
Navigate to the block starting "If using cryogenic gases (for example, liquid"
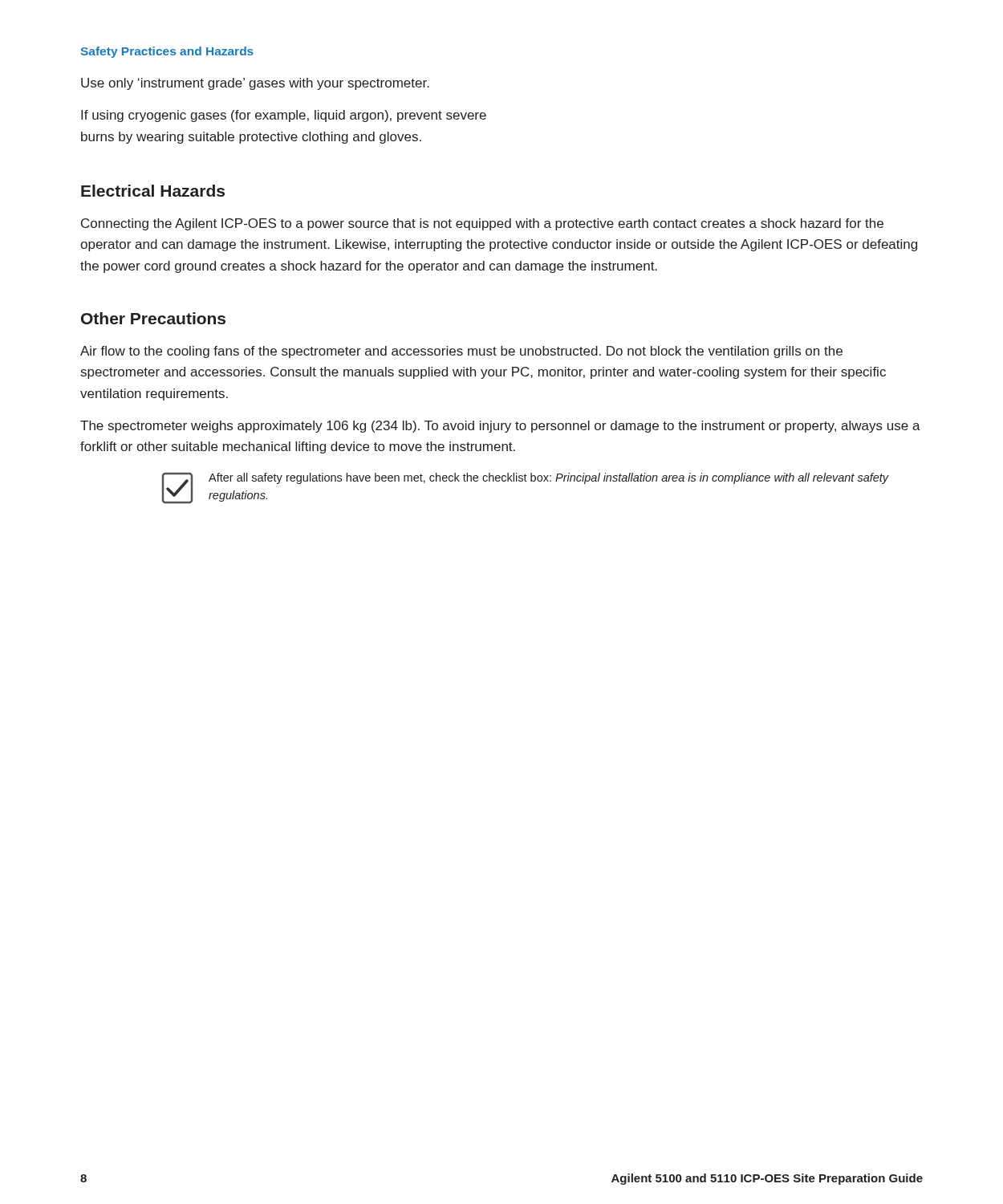(x=283, y=126)
